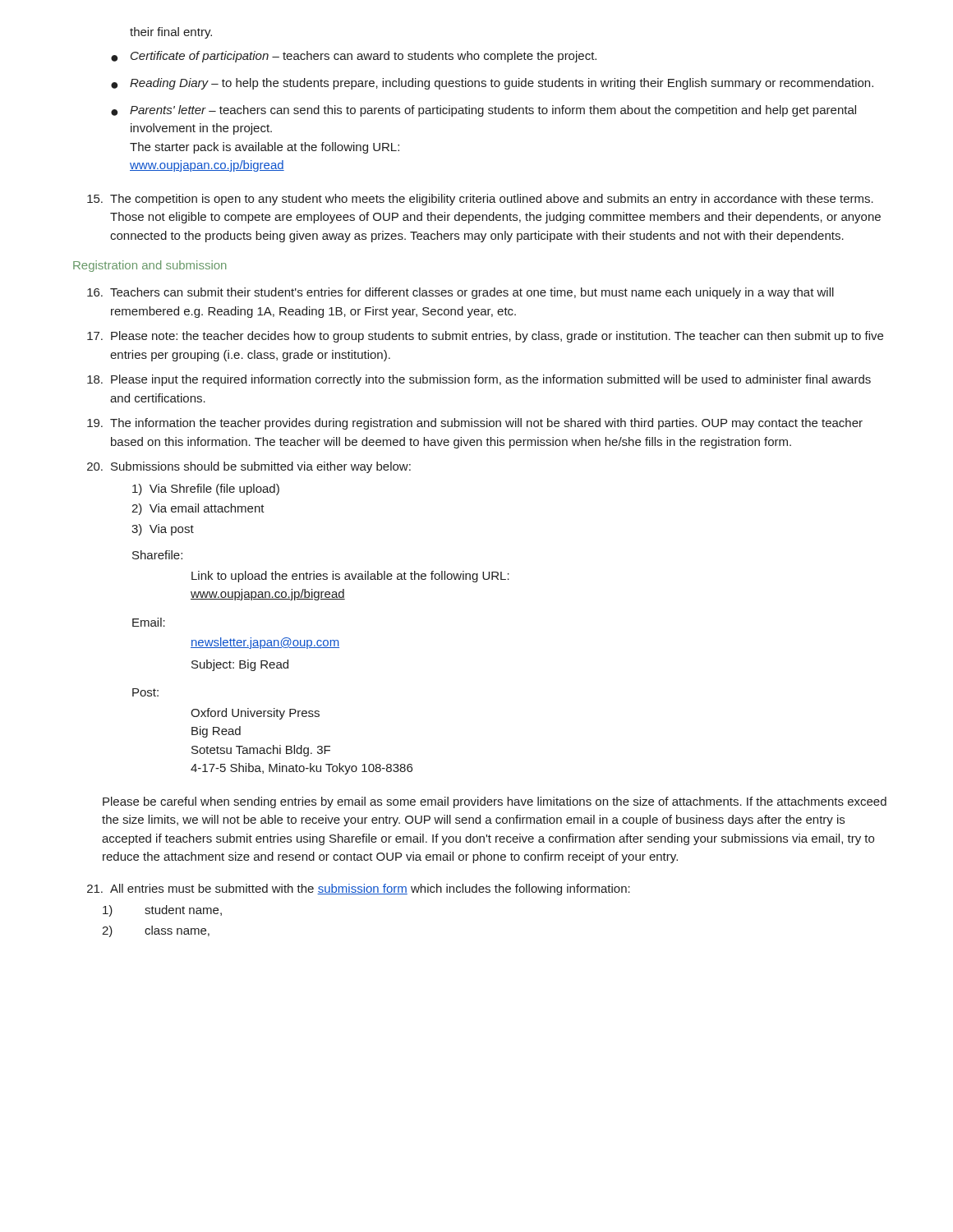Select the text with the text "Subject: Big Read"
953x1232 pixels.
(x=240, y=664)
